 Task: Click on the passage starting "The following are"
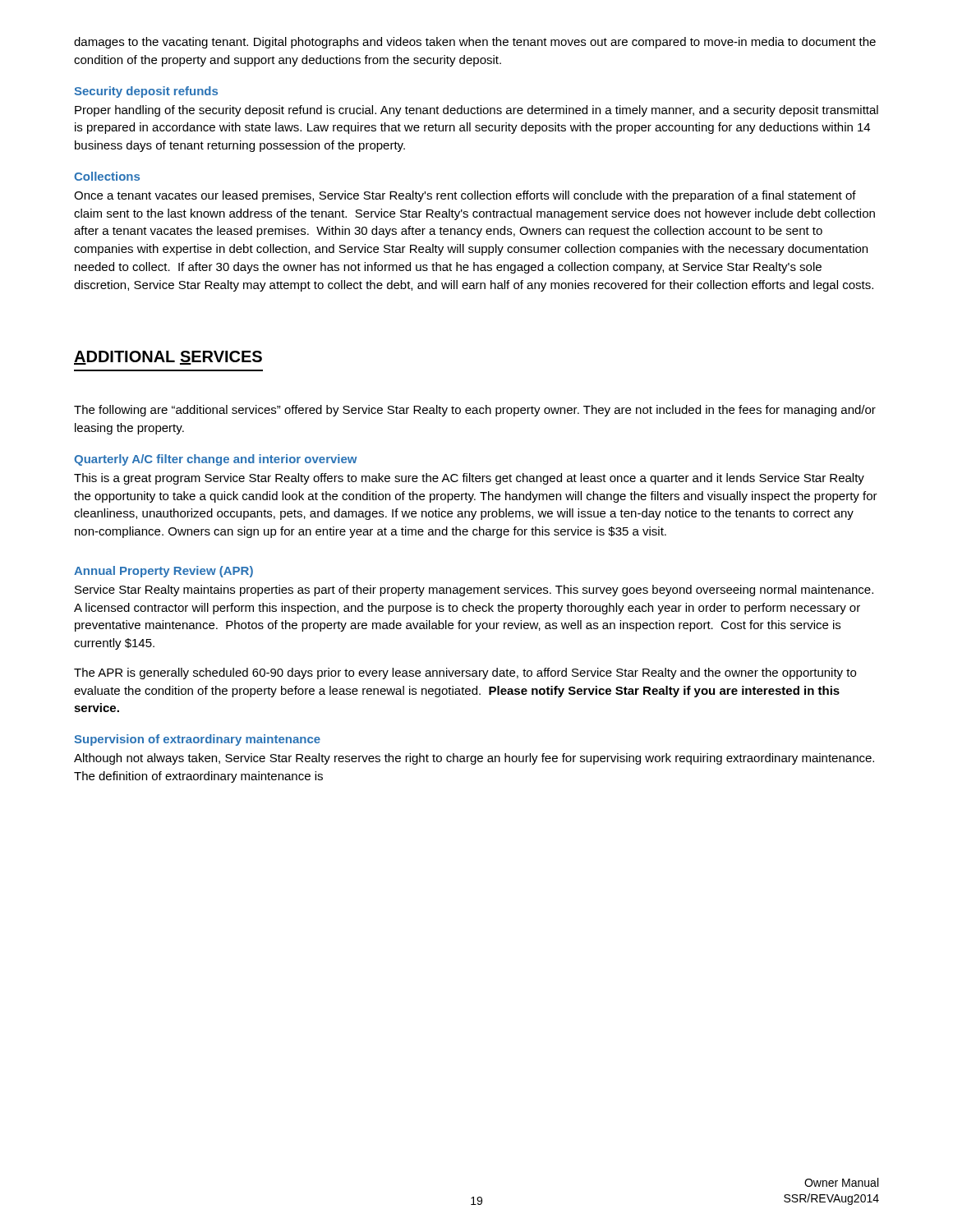[475, 419]
